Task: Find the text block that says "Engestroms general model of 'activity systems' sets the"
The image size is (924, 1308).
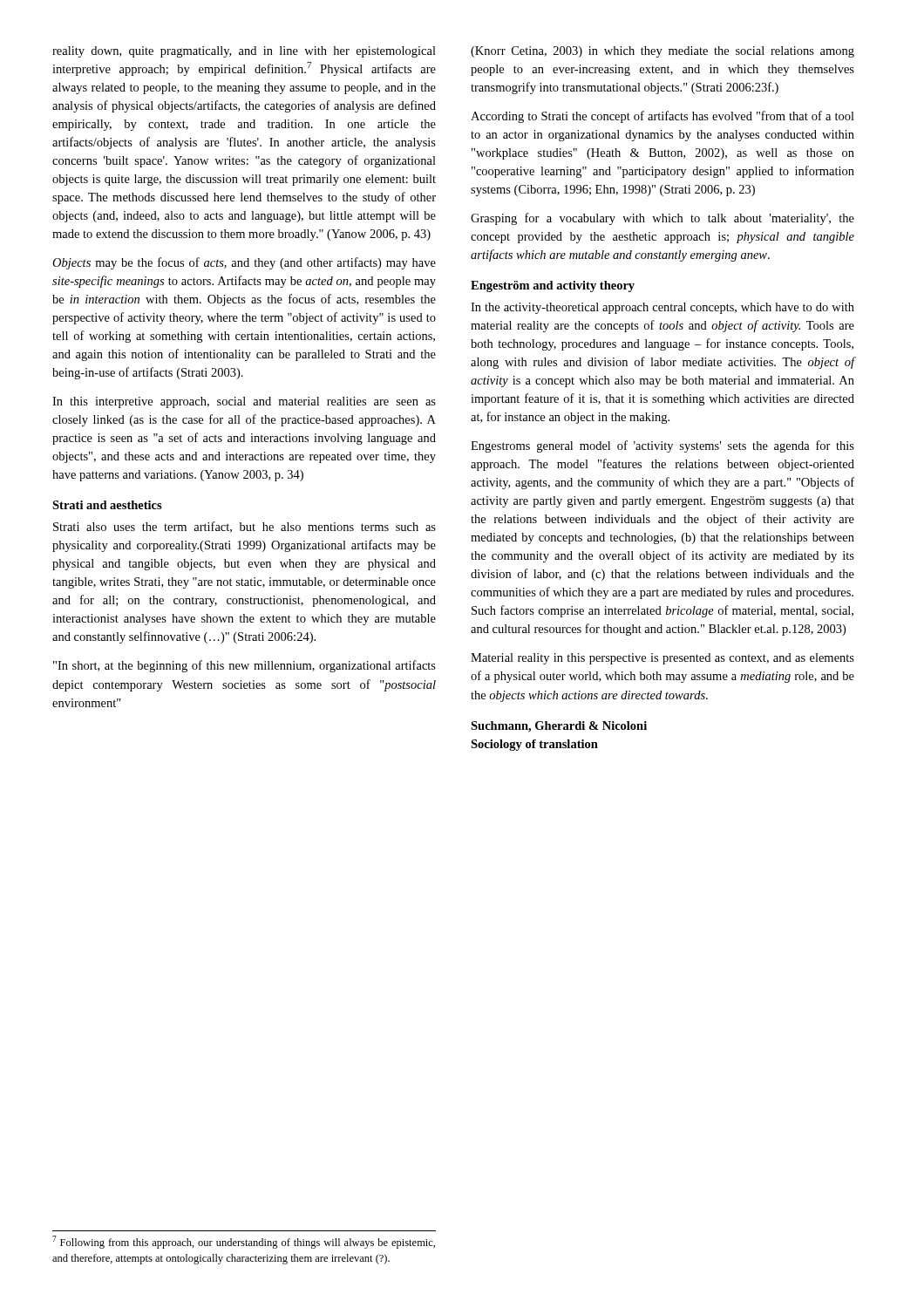Action: pyautogui.click(x=662, y=538)
